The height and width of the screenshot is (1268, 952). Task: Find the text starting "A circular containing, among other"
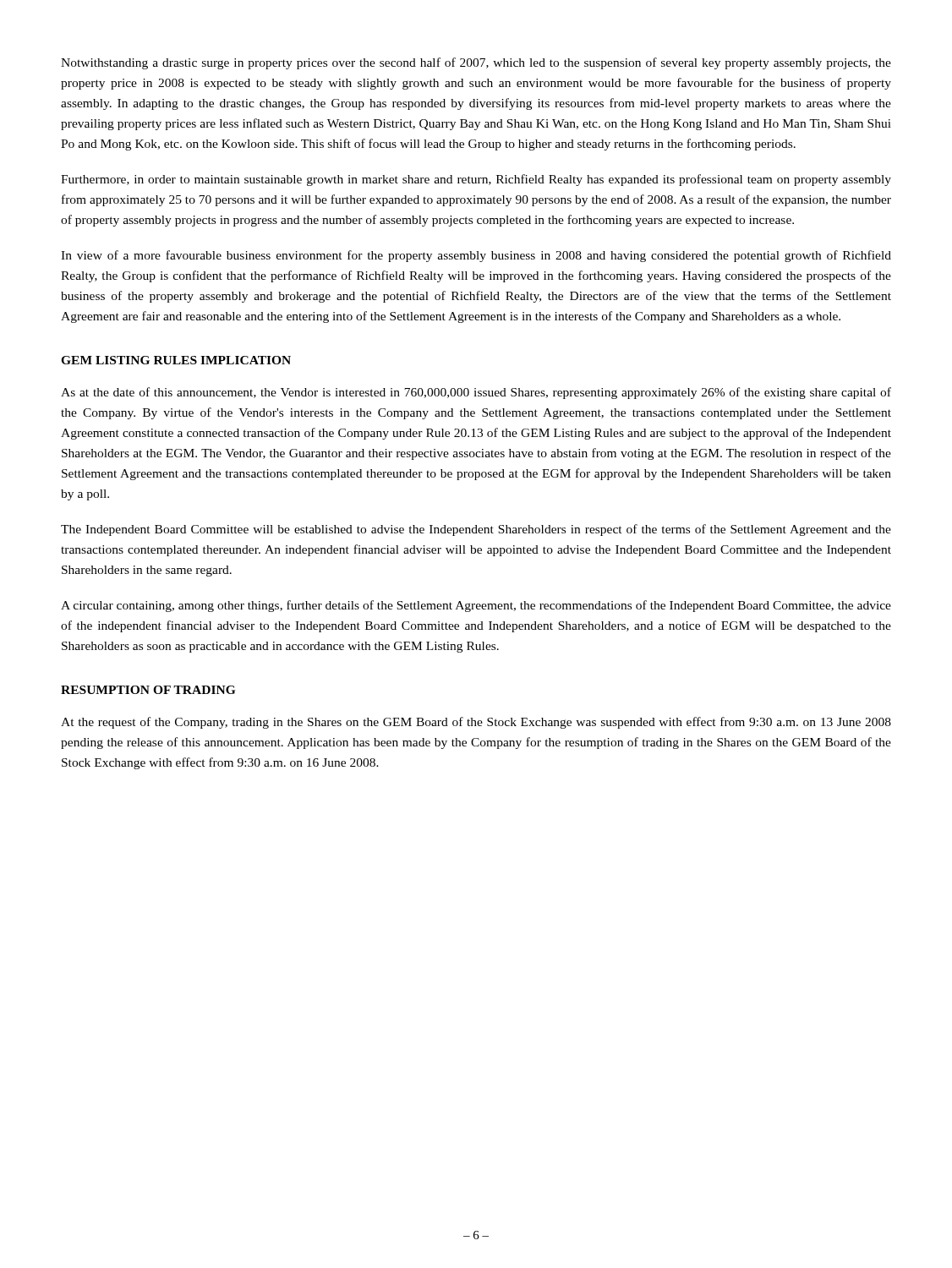coord(476,626)
